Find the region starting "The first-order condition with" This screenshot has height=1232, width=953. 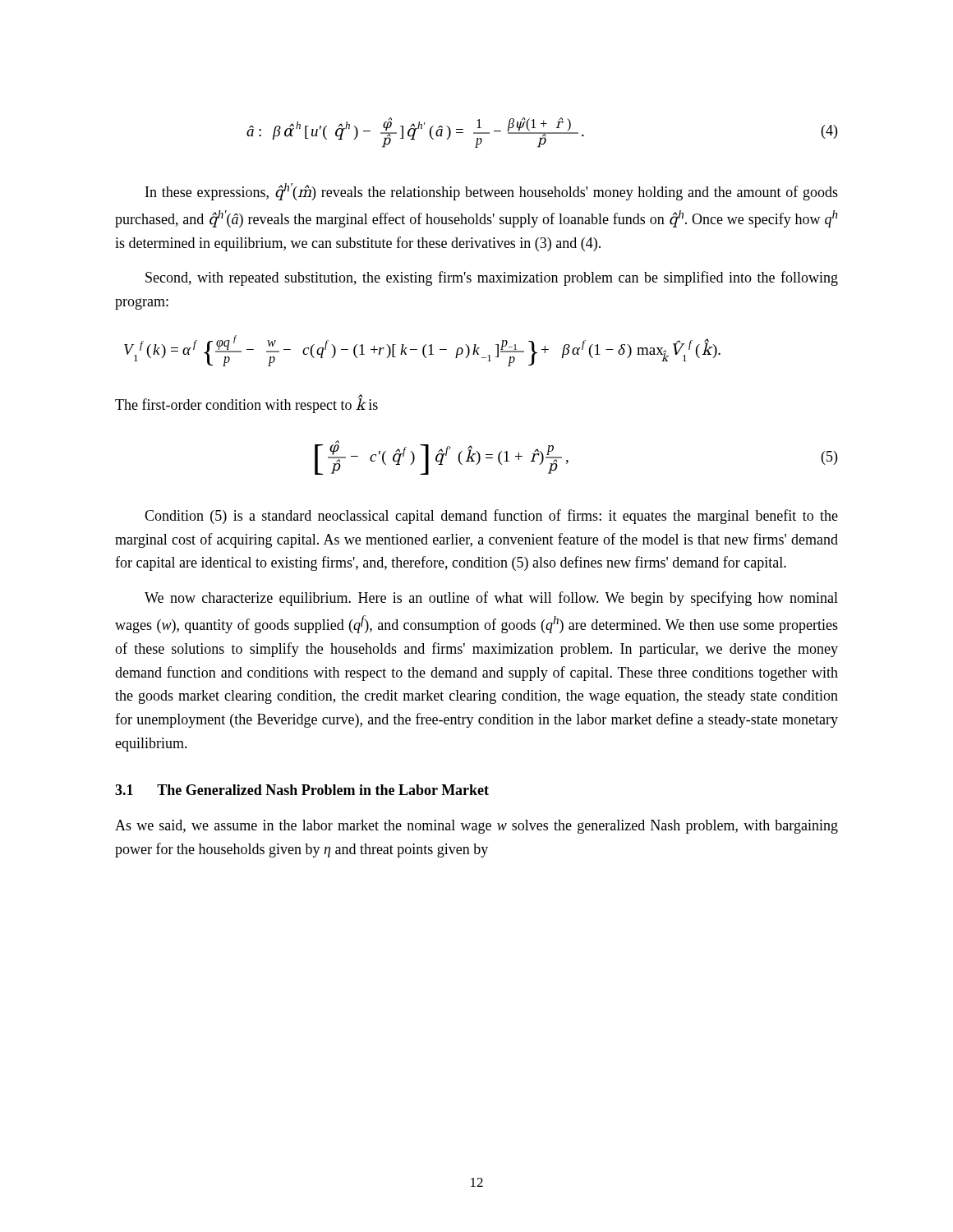pos(246,404)
